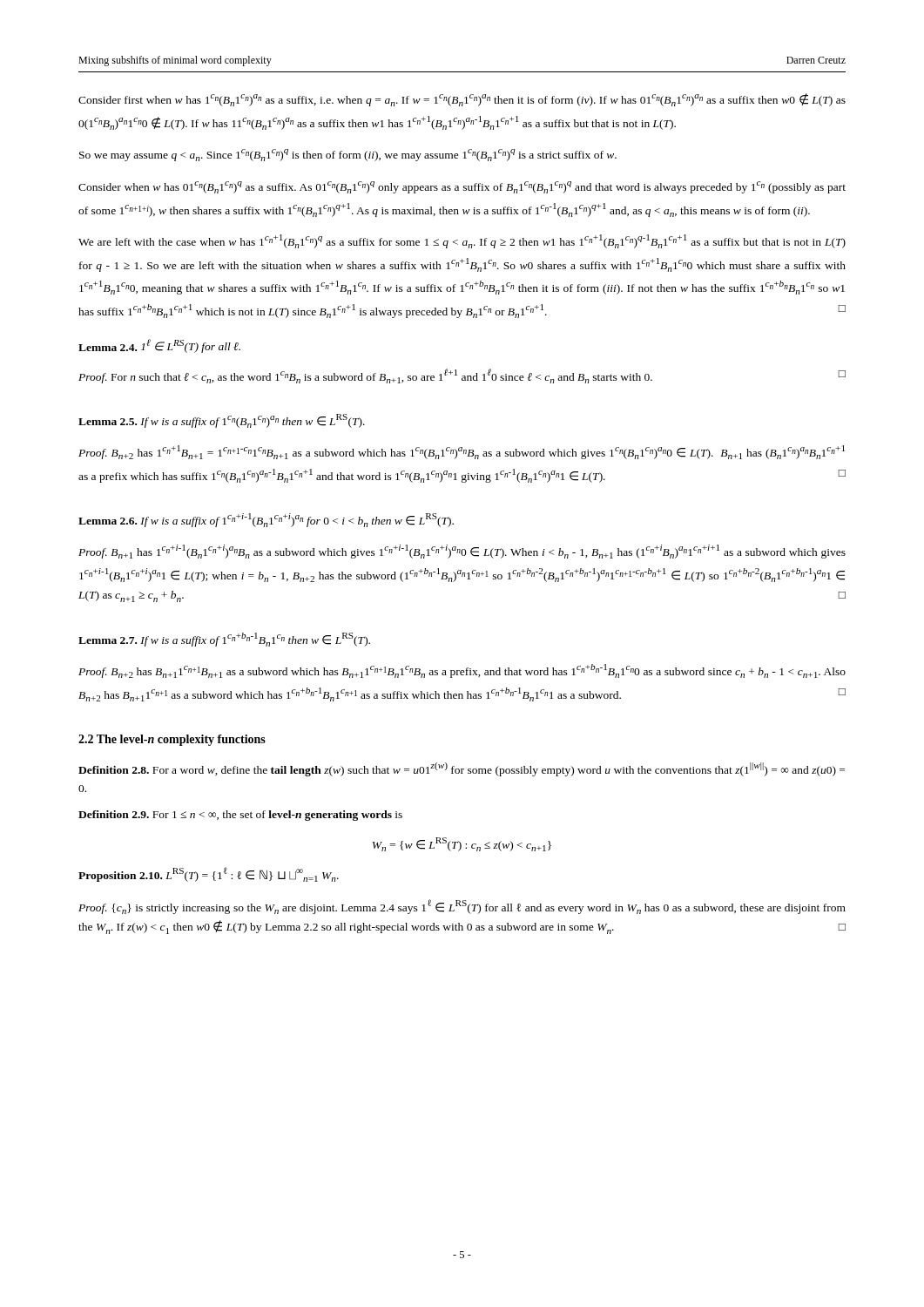This screenshot has width=924, height=1307.
Task: Click on the text block containing "Proof. Bn+2 has Bn+11cn+1Bn+1 as a"
Action: click(462, 683)
